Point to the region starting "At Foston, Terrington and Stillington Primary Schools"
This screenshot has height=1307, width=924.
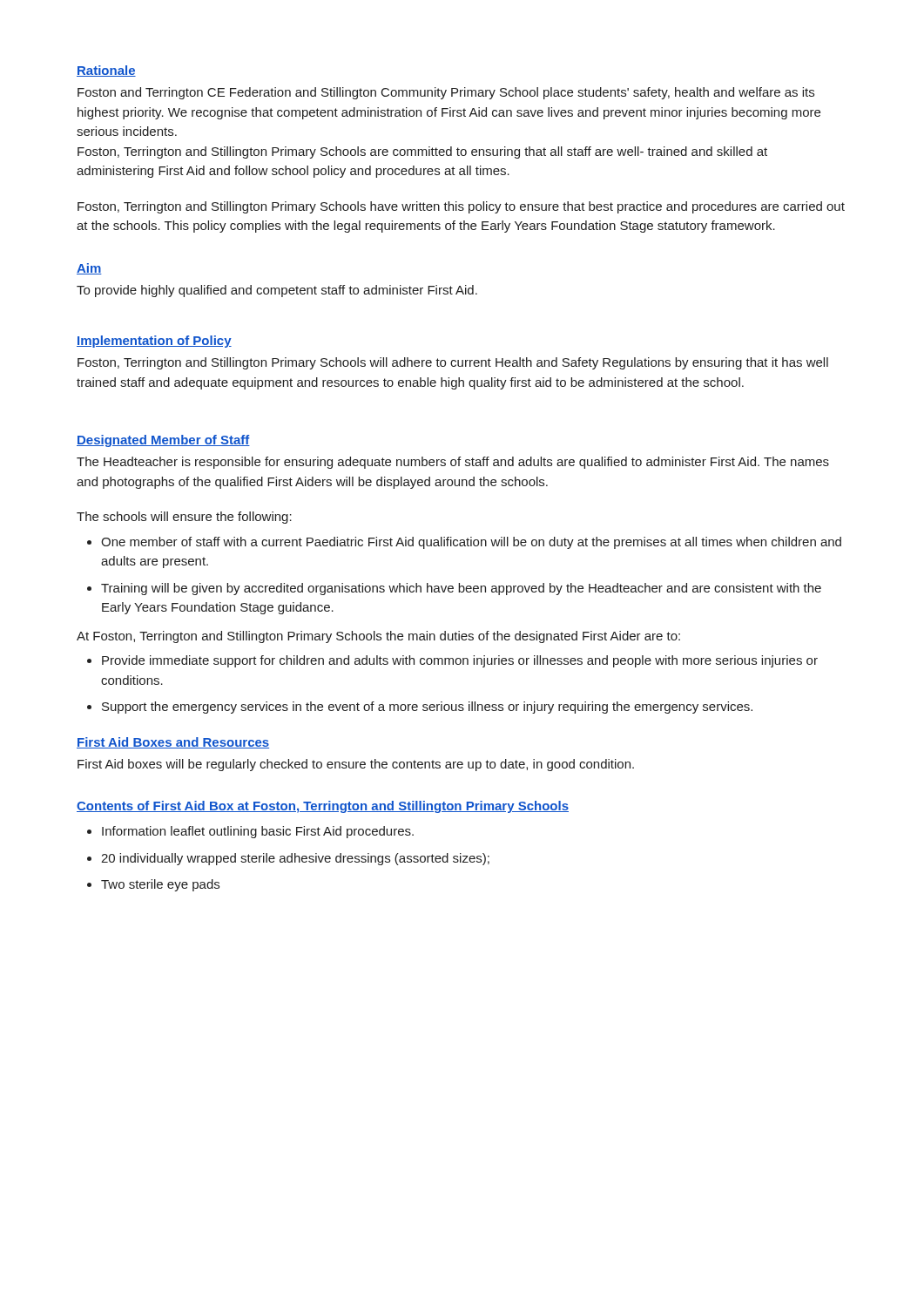pos(379,635)
